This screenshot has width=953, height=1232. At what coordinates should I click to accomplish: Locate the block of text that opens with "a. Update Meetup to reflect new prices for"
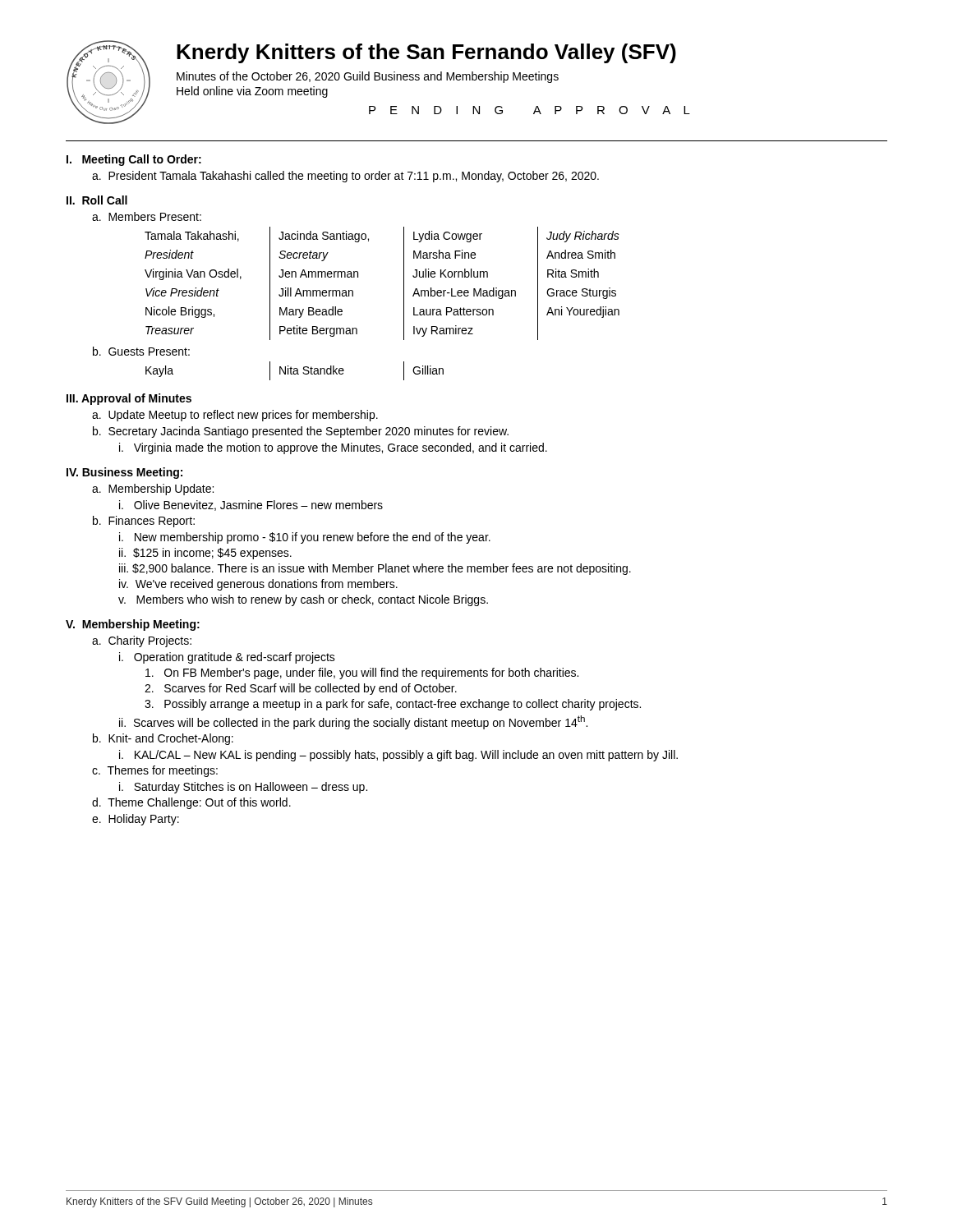coord(235,415)
